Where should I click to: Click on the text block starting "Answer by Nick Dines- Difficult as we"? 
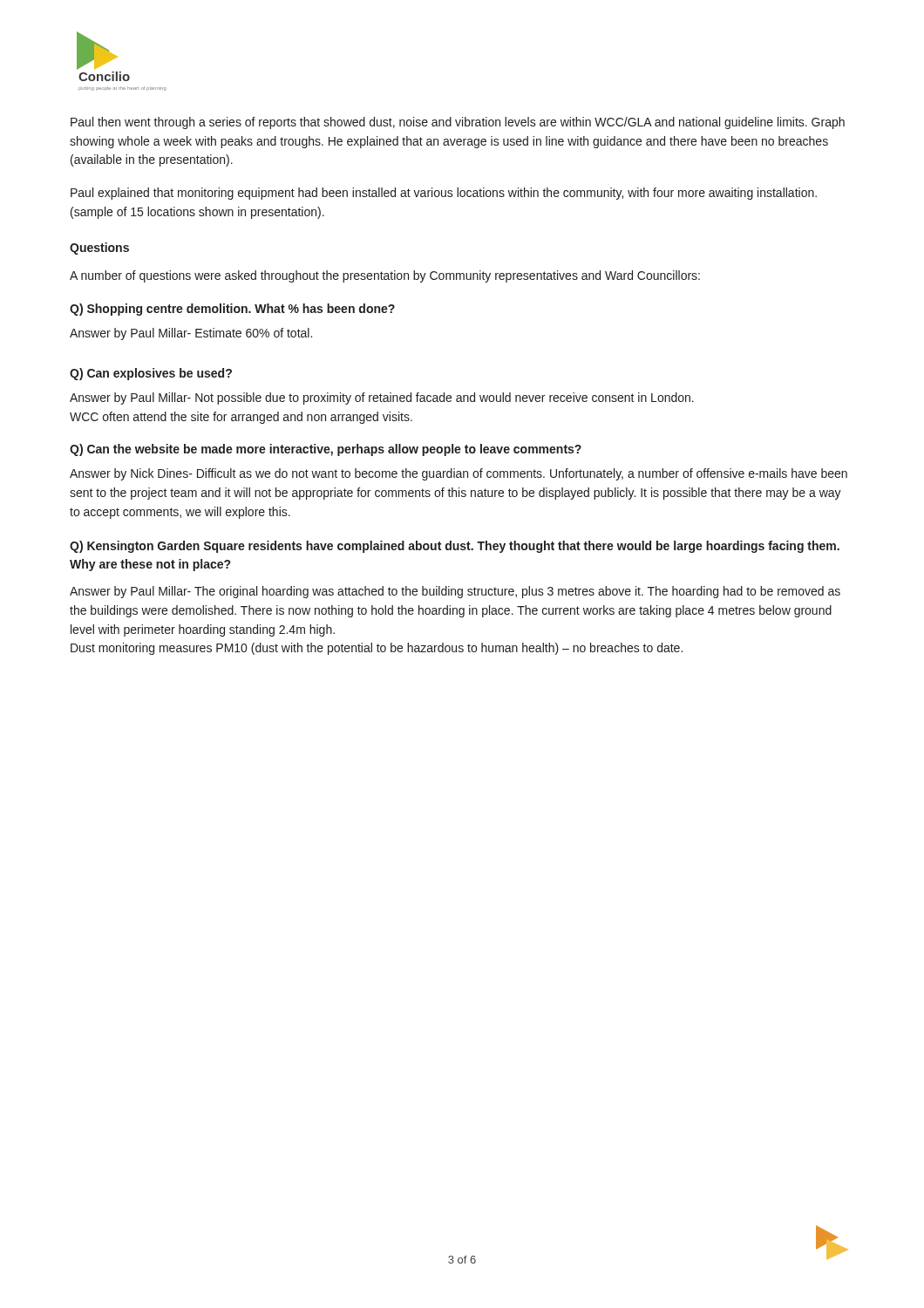tap(459, 493)
